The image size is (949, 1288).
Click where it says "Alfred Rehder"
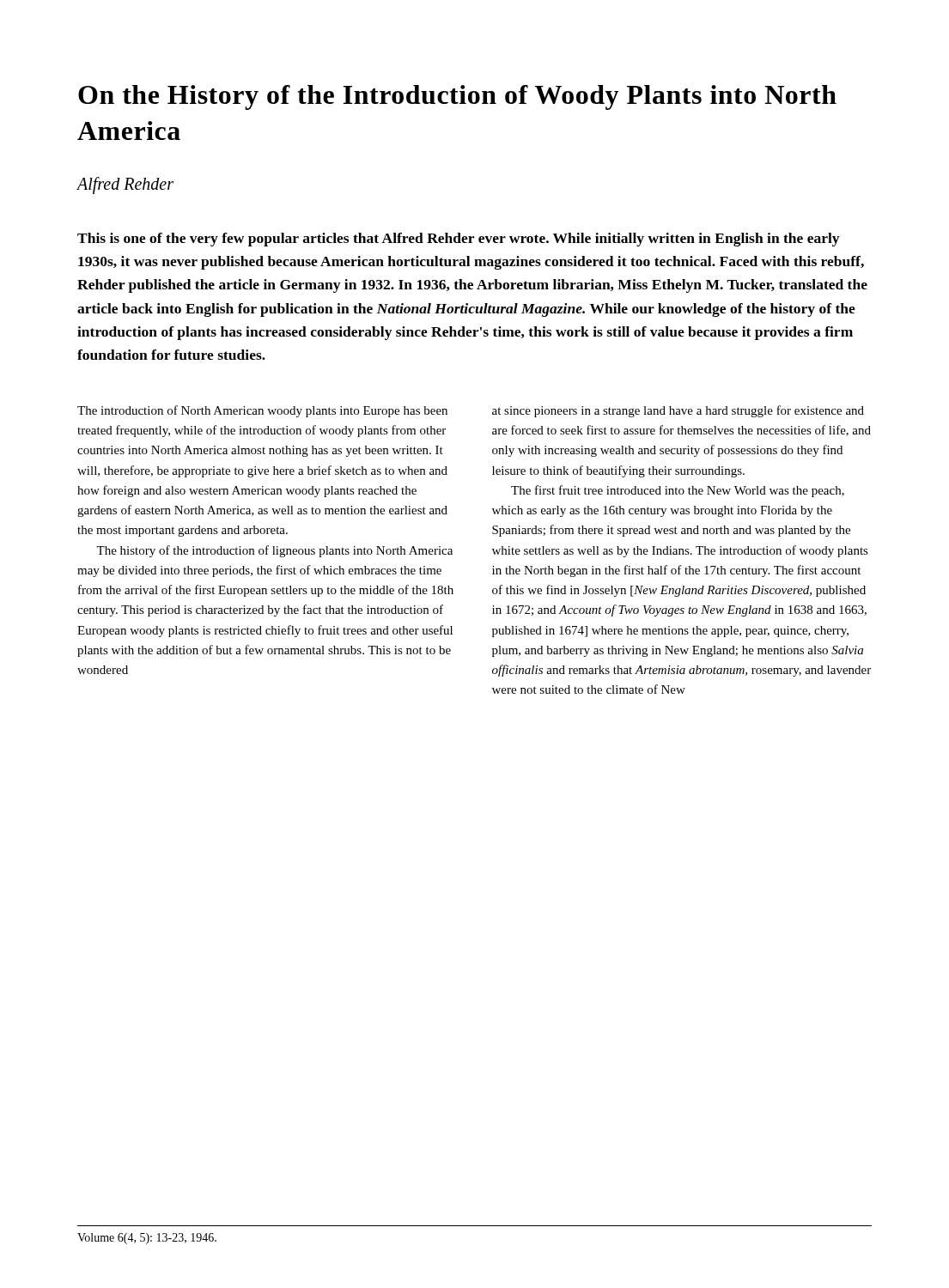(125, 185)
